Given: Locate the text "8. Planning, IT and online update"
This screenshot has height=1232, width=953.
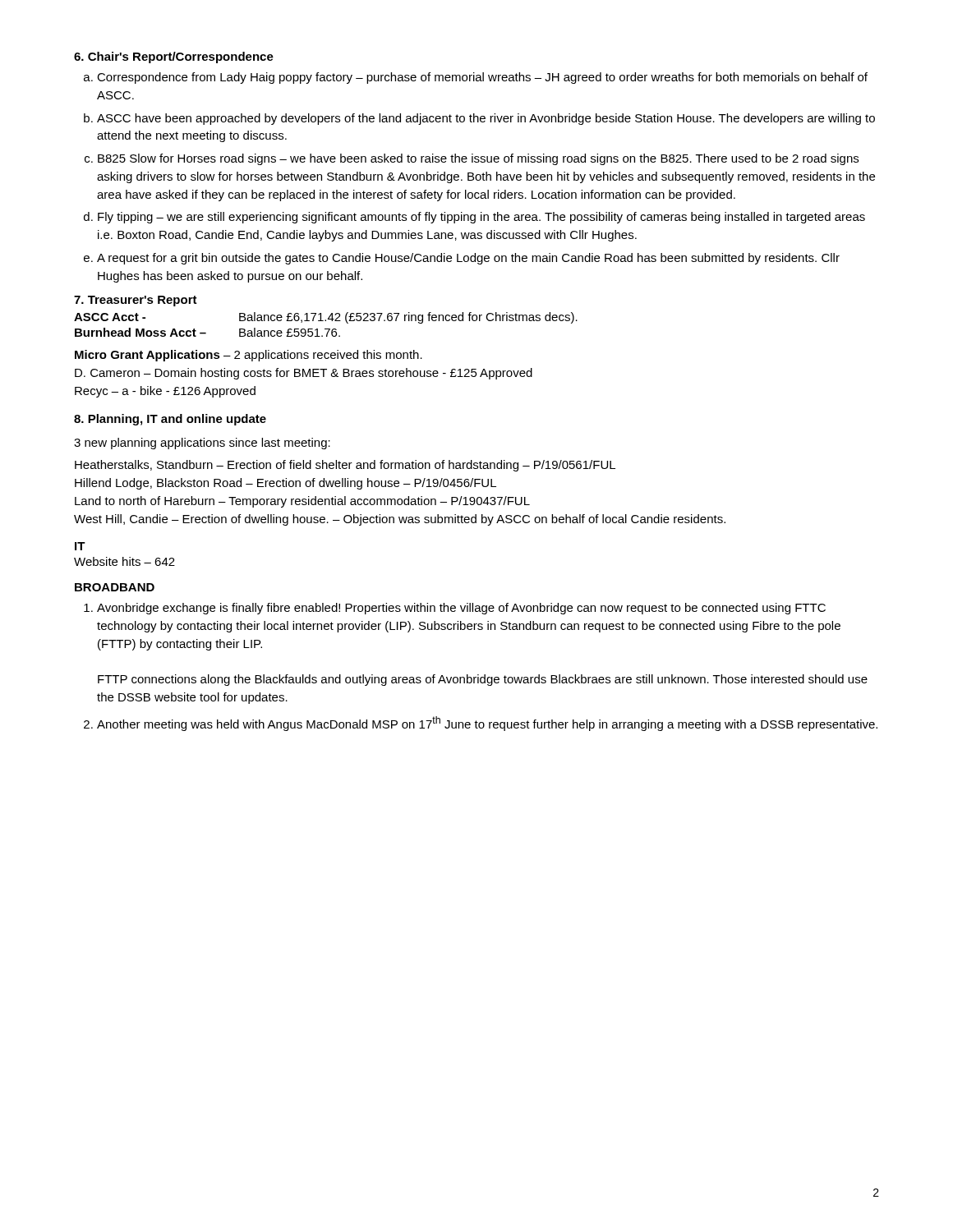Looking at the screenshot, I should pos(170,418).
